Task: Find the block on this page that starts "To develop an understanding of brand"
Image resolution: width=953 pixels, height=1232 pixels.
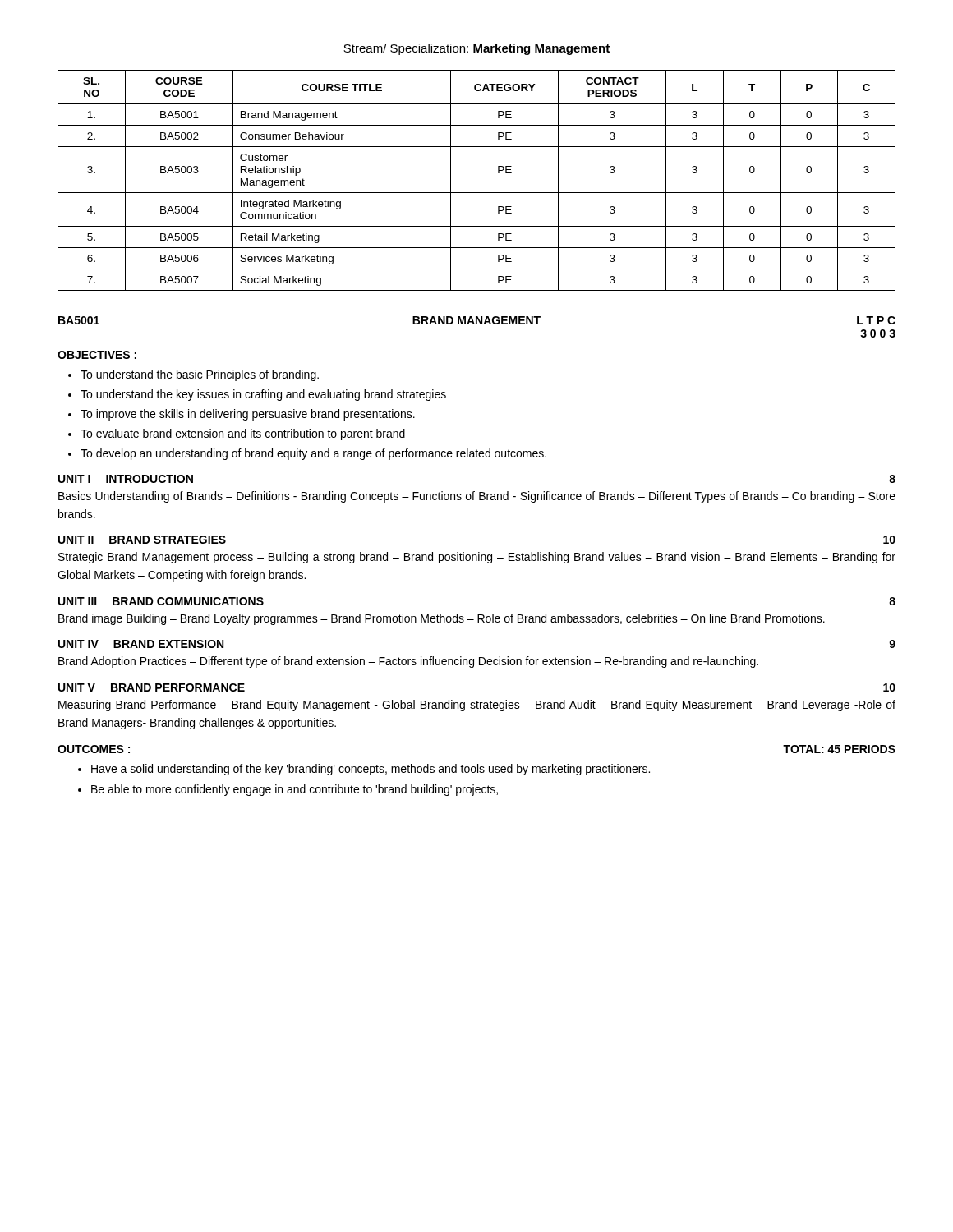Action: point(314,453)
